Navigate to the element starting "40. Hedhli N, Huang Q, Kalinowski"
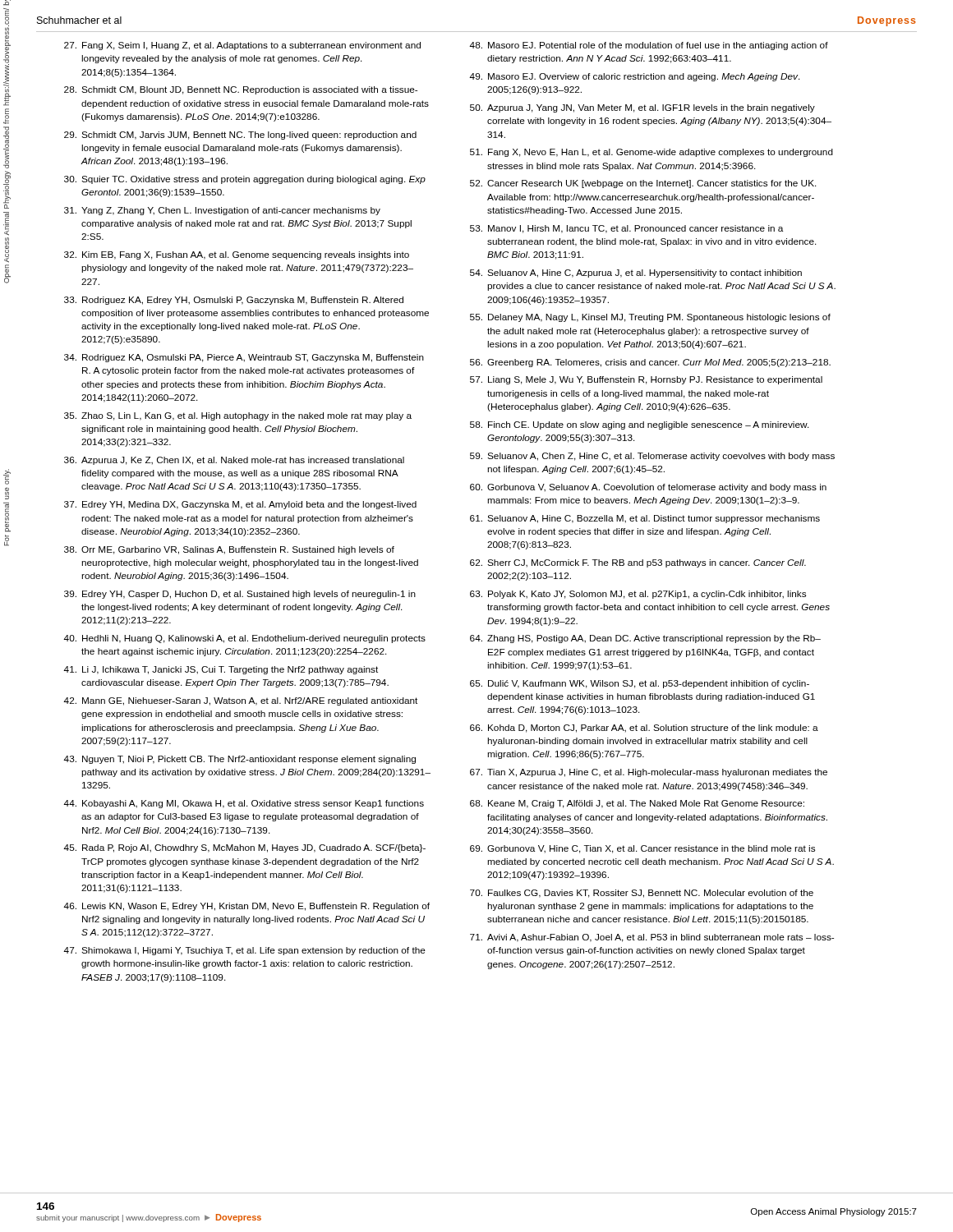 click(242, 645)
